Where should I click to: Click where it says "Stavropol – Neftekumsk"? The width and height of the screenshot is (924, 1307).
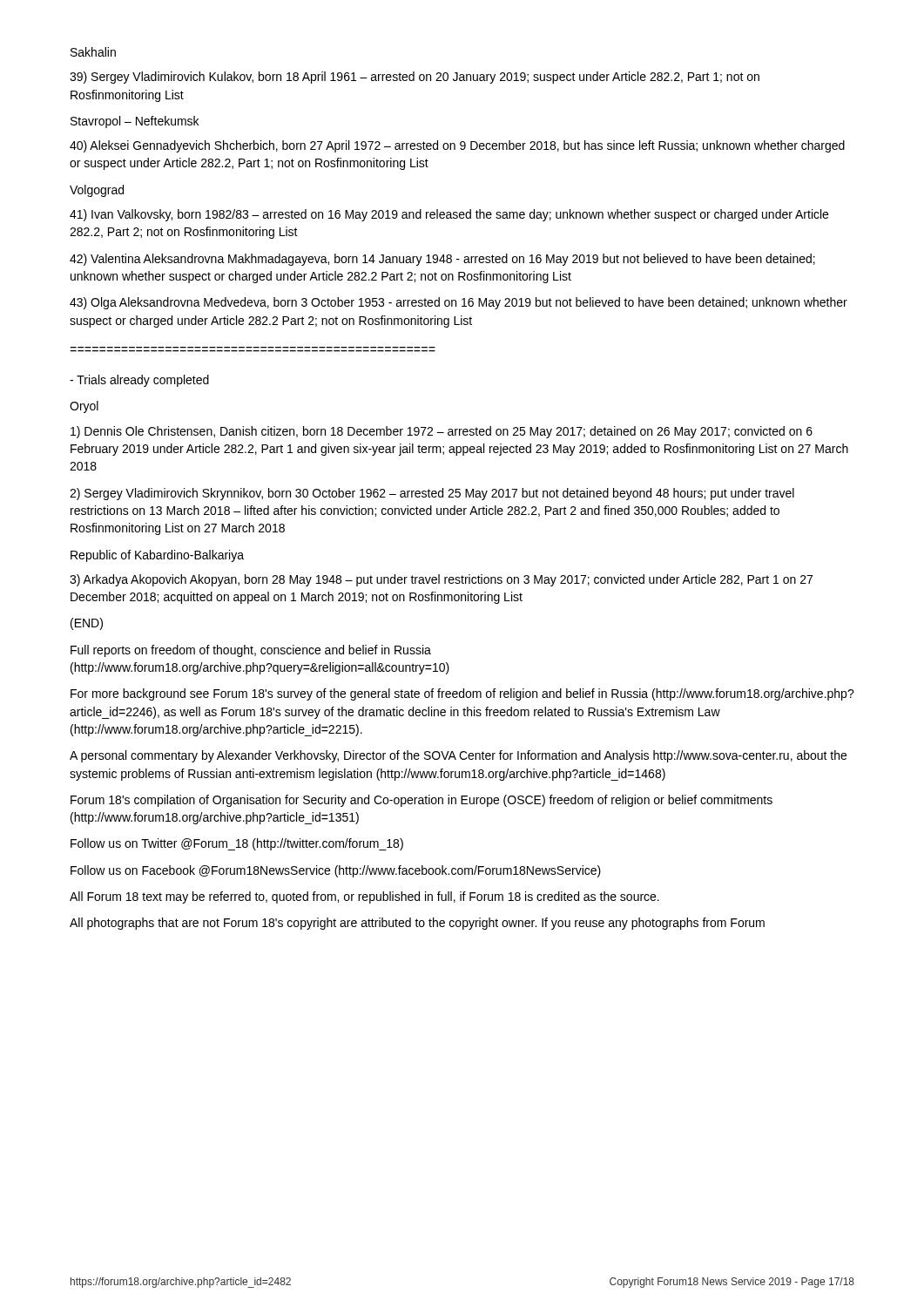point(134,121)
